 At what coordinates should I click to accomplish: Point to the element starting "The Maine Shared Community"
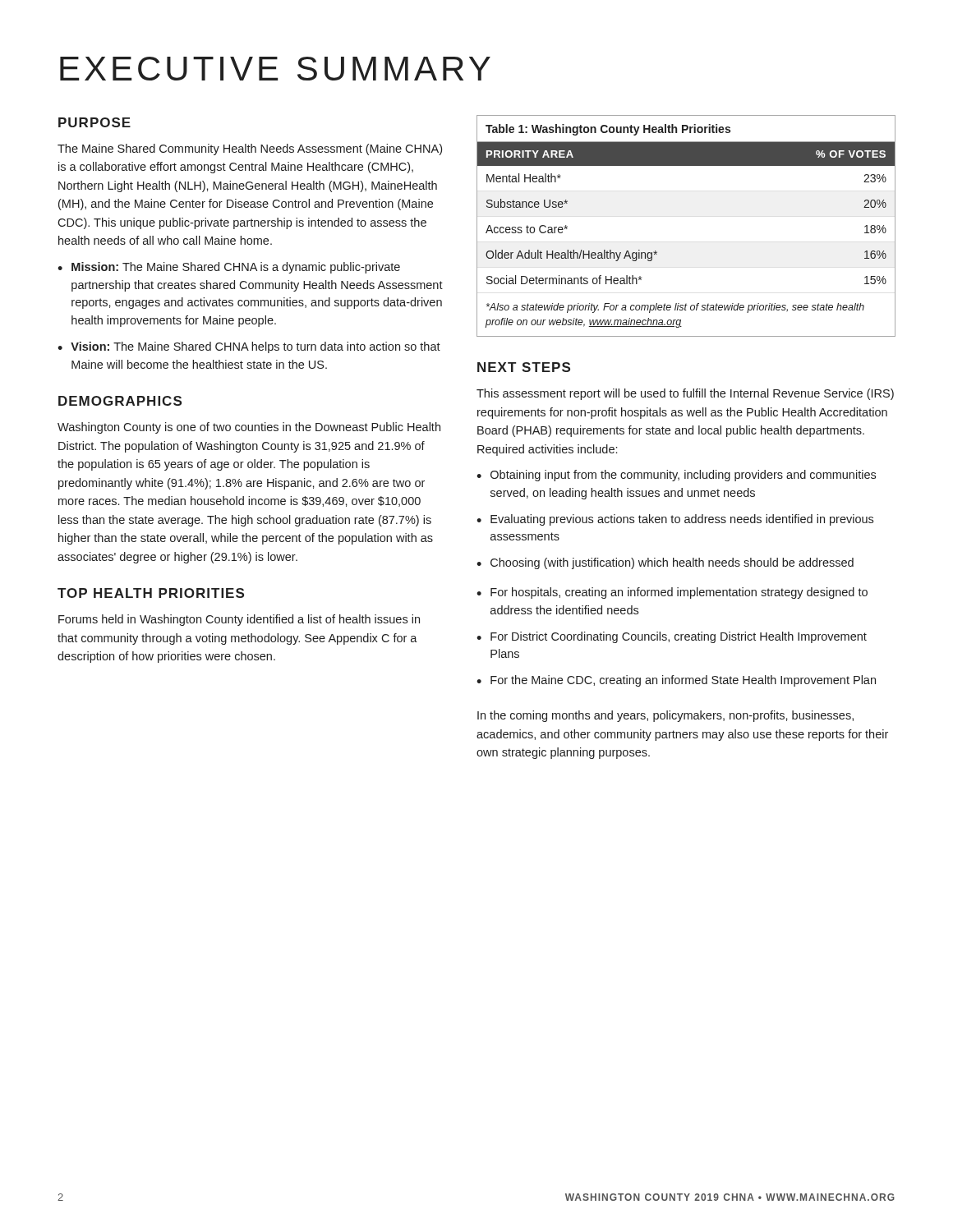[250, 195]
